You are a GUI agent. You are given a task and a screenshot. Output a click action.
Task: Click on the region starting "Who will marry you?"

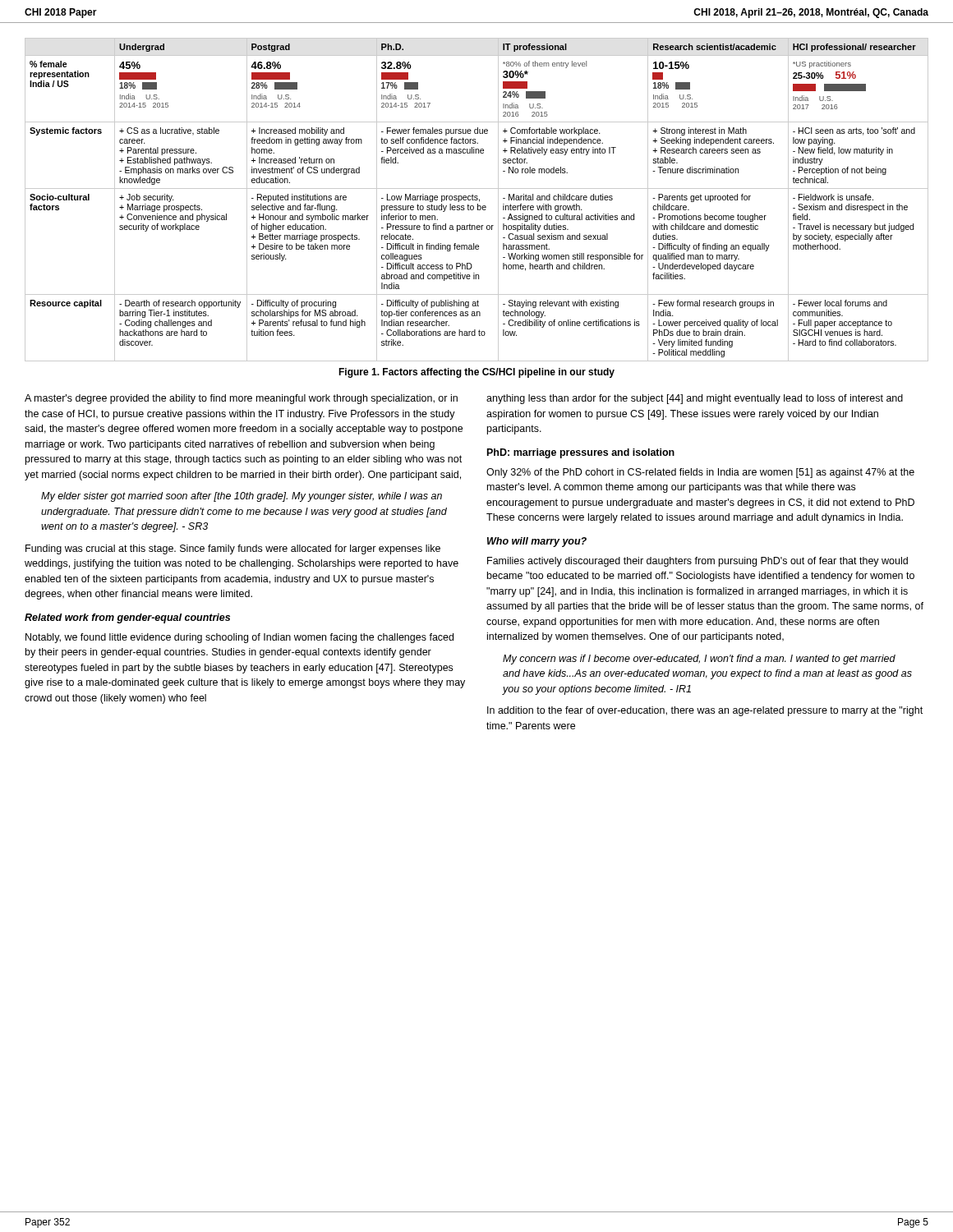537,541
